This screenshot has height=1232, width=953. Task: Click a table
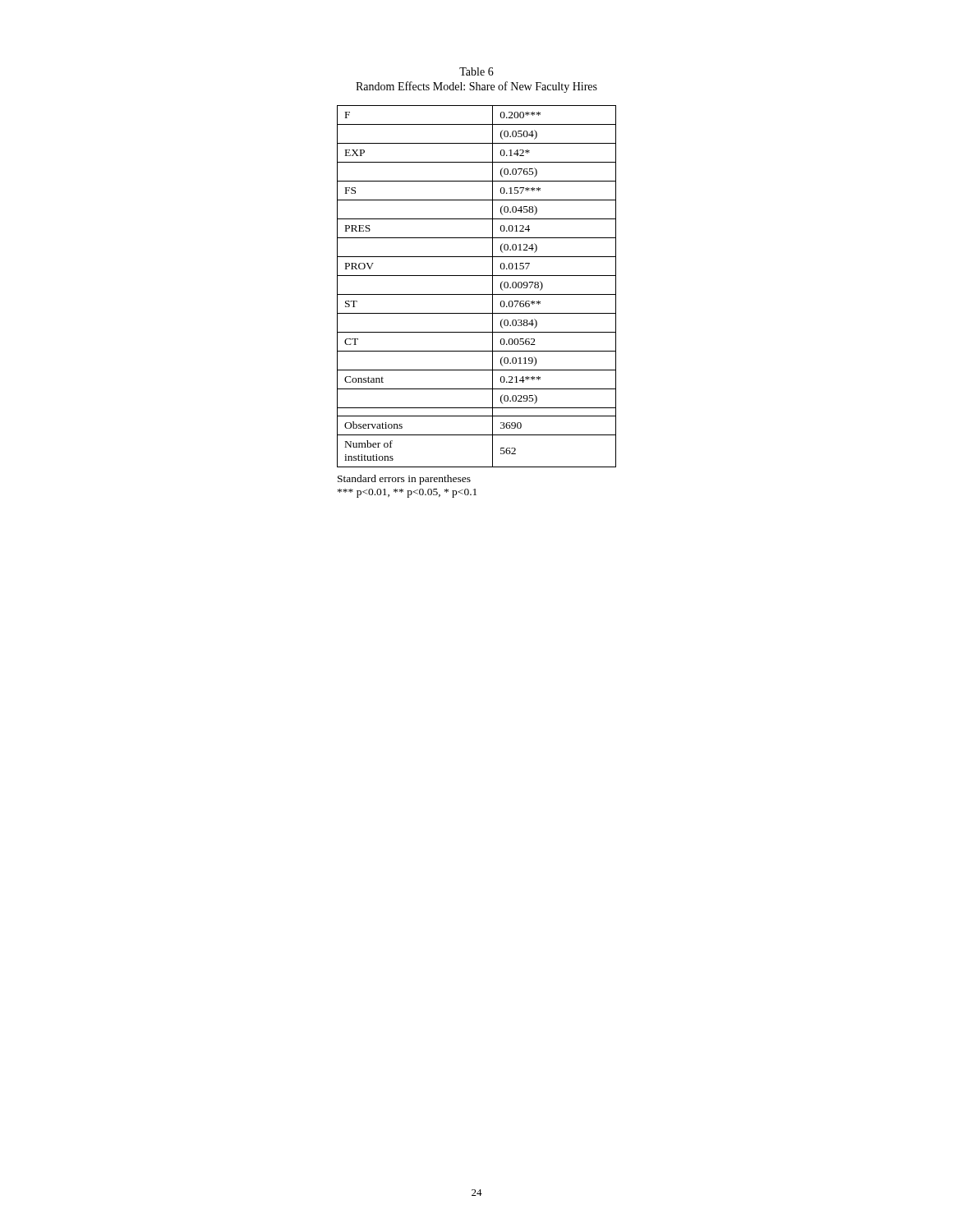(x=476, y=286)
